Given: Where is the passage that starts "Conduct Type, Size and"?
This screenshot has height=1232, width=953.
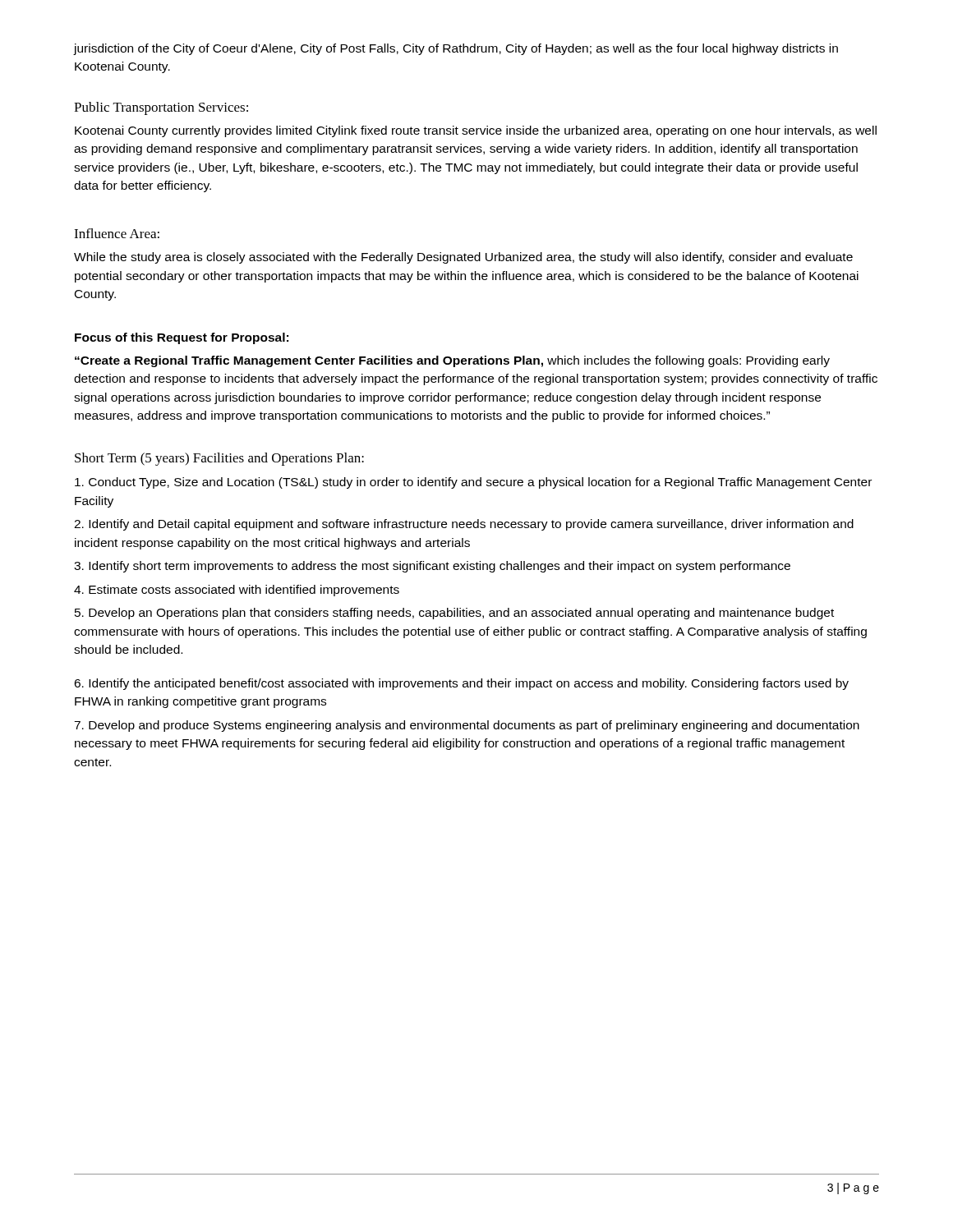Looking at the screenshot, I should pos(476,492).
